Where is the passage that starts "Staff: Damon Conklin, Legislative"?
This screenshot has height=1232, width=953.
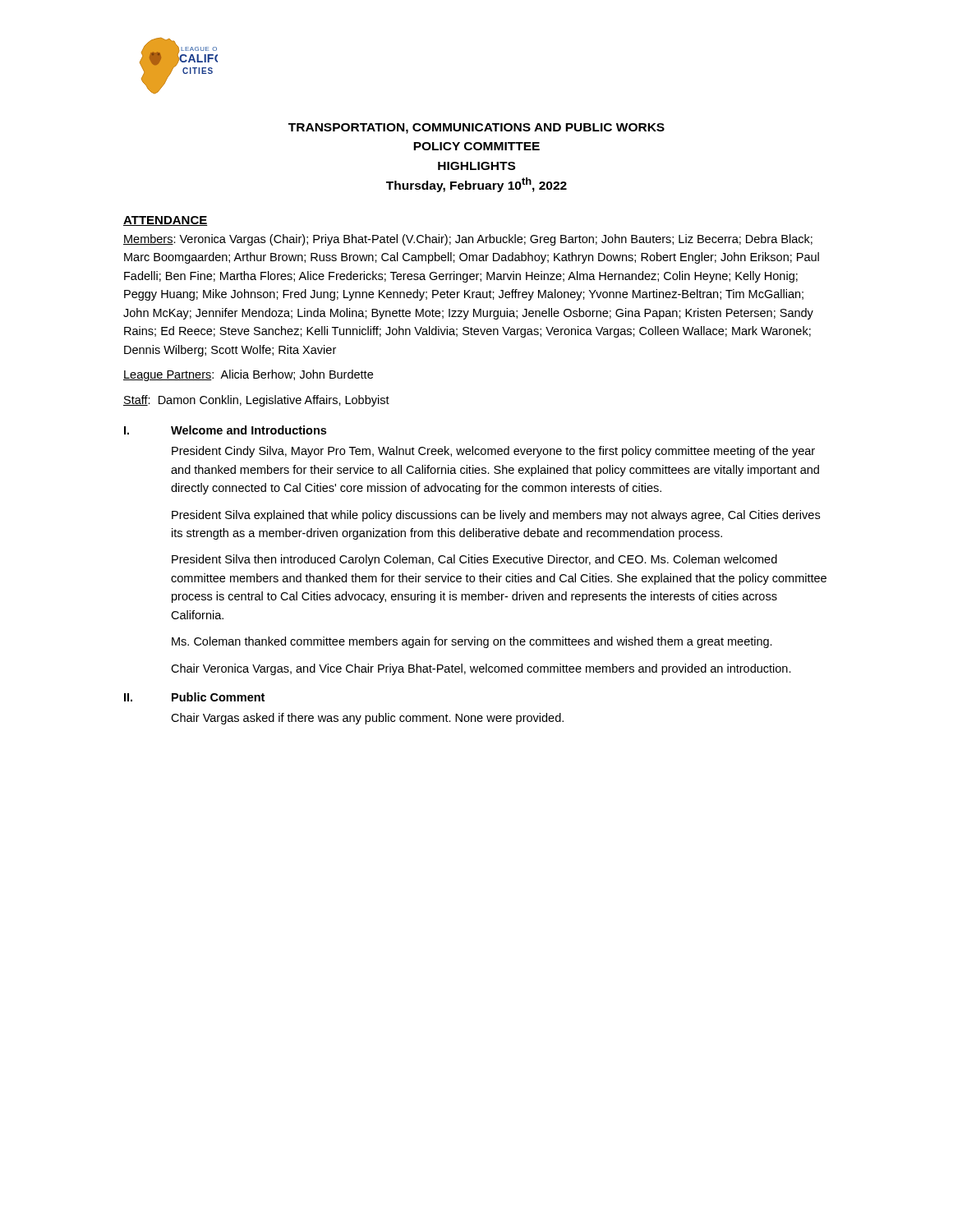coord(256,400)
